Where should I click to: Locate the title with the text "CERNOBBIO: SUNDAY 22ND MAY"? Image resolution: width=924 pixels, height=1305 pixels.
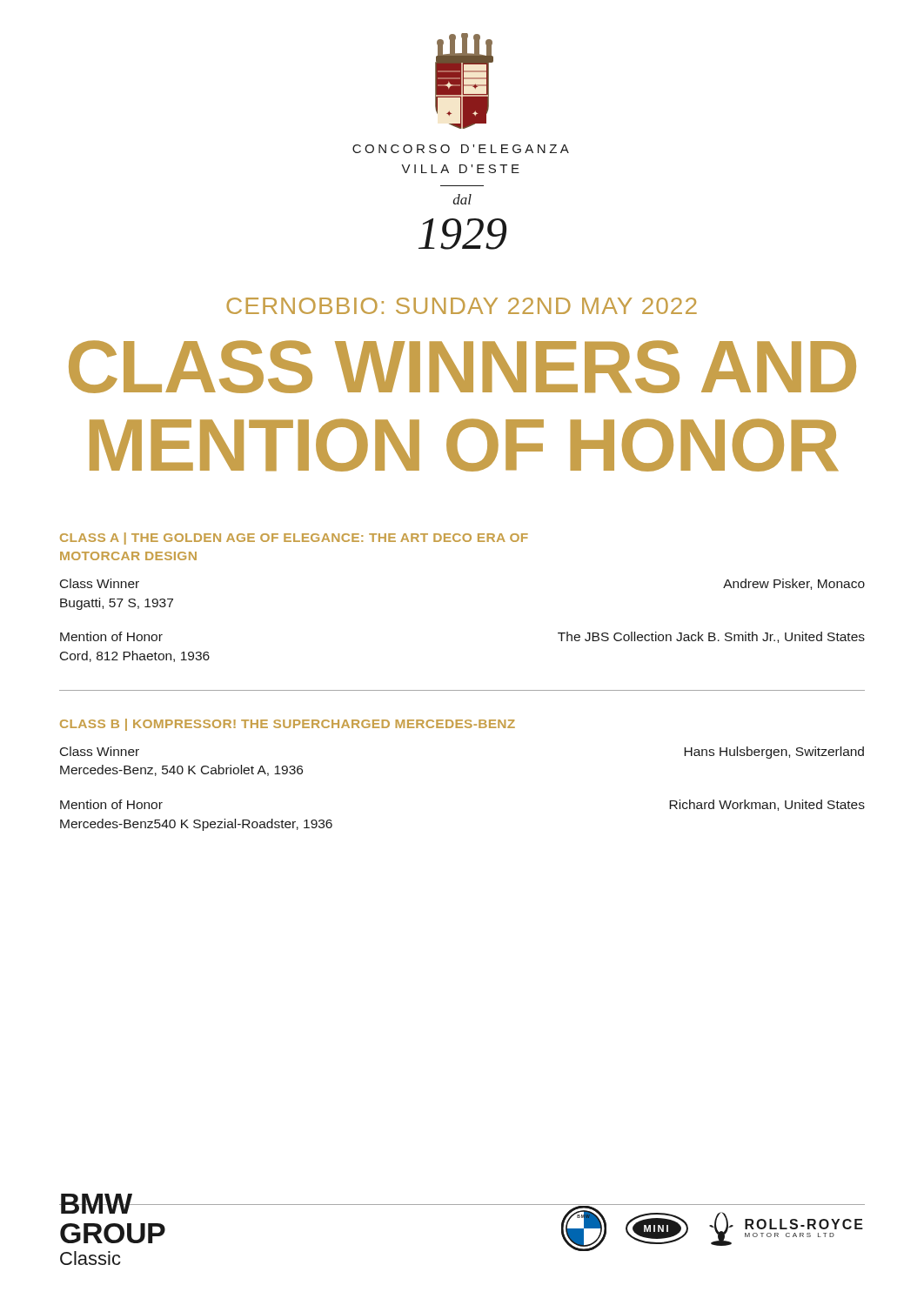coord(462,305)
